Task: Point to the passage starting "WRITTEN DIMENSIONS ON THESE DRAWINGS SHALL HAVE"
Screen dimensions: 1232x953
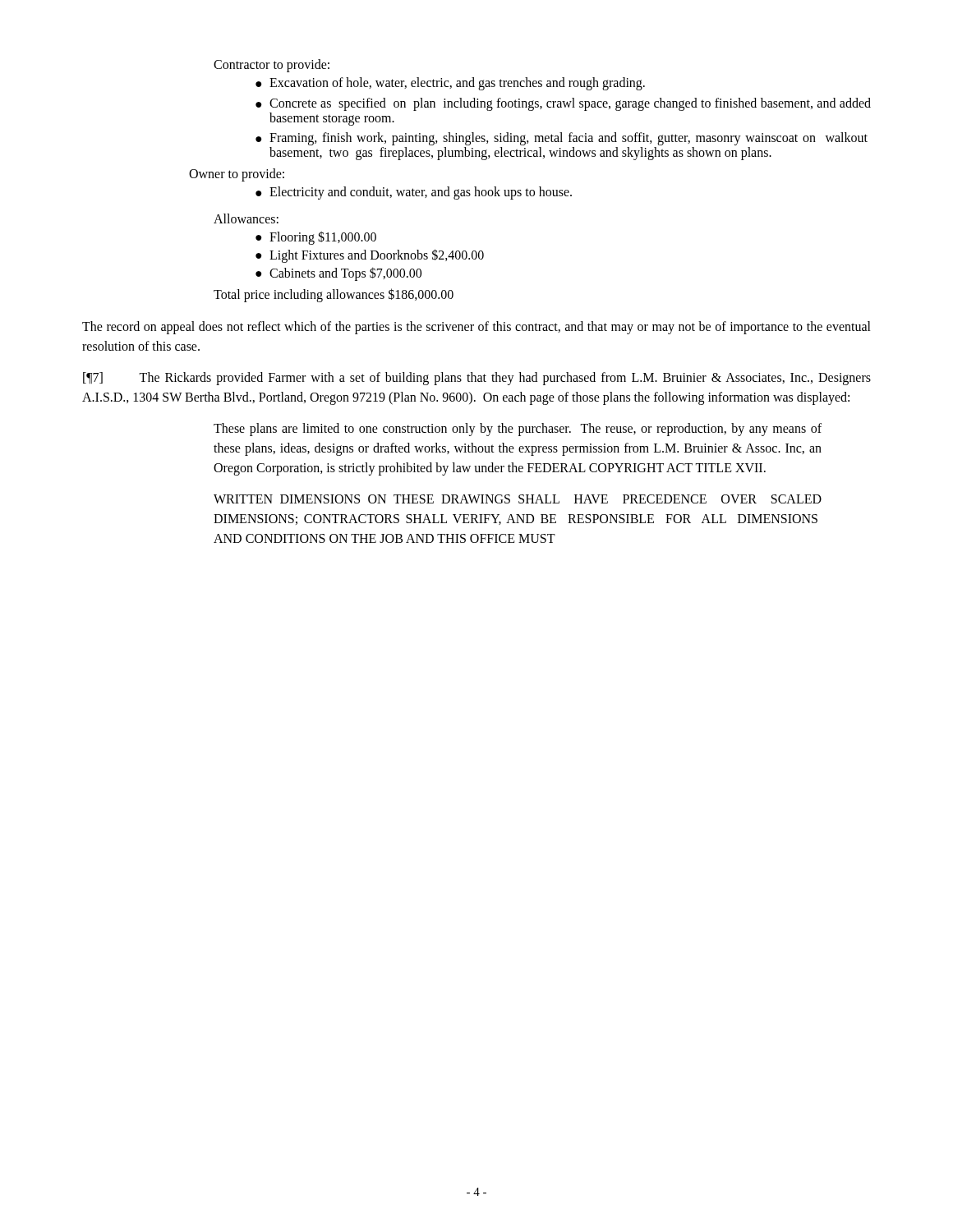Action: 518,519
